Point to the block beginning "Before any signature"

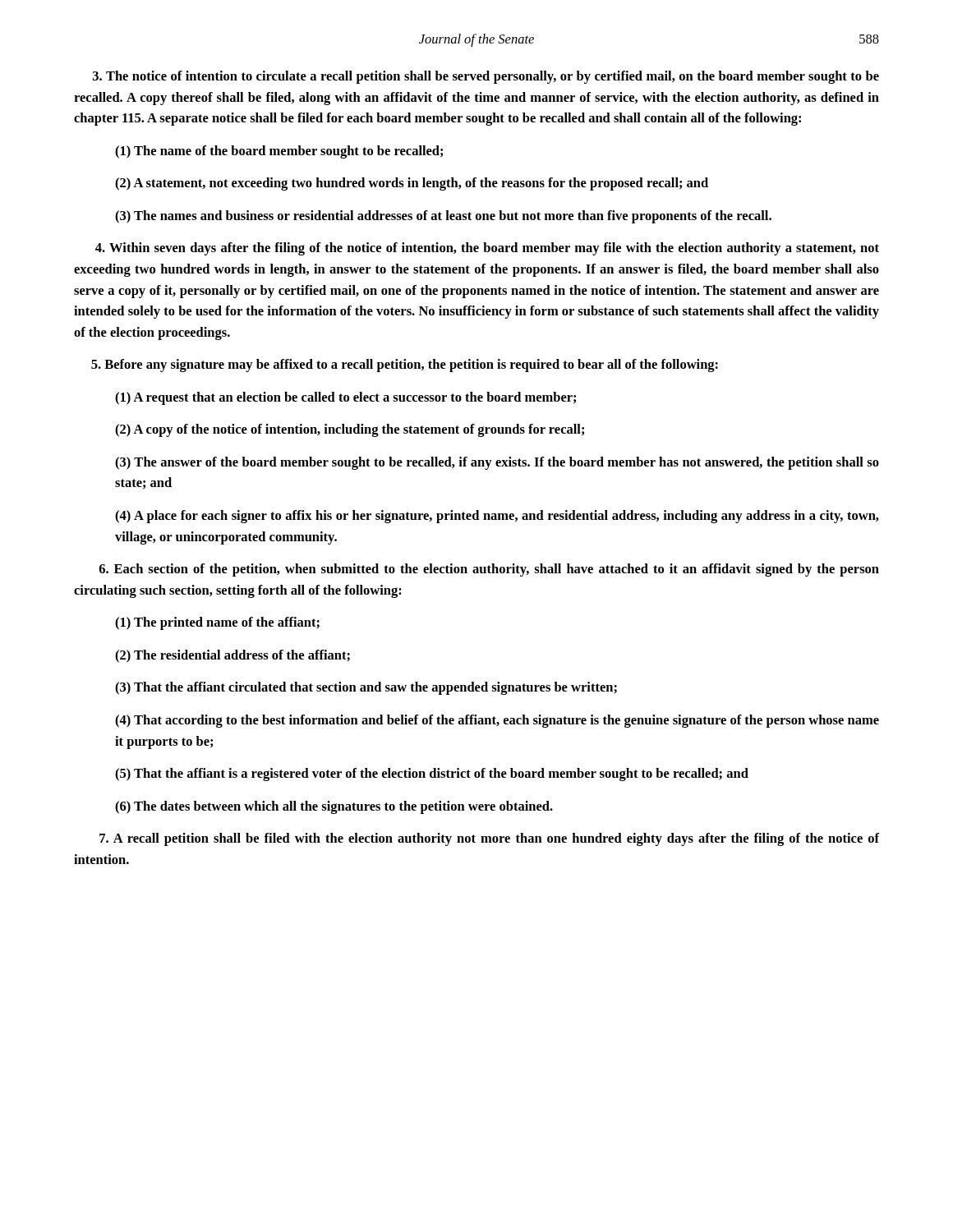pos(476,365)
